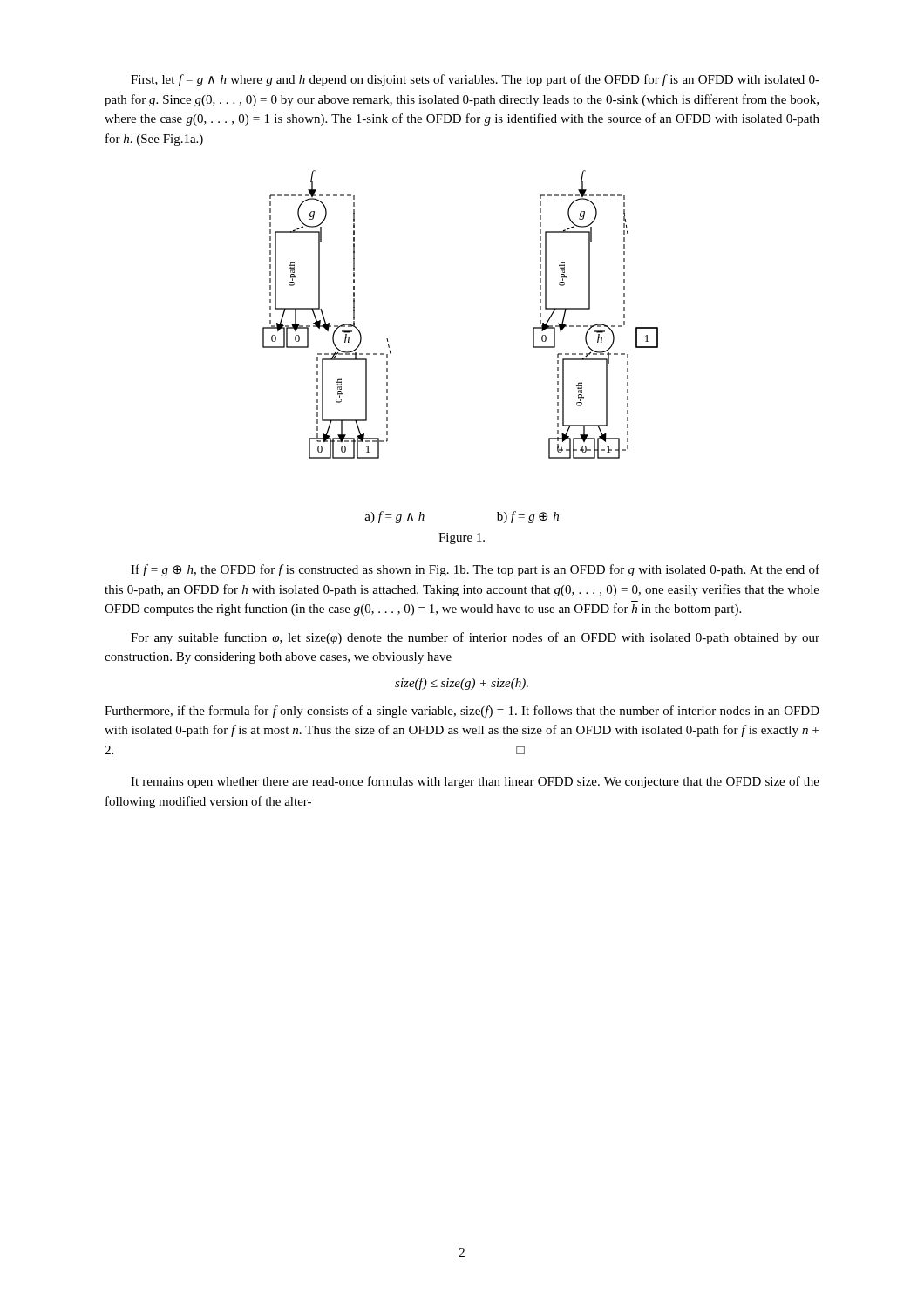The image size is (924, 1308).
Task: Click on the passage starting "For any suitable function φ, let"
Action: 462,647
